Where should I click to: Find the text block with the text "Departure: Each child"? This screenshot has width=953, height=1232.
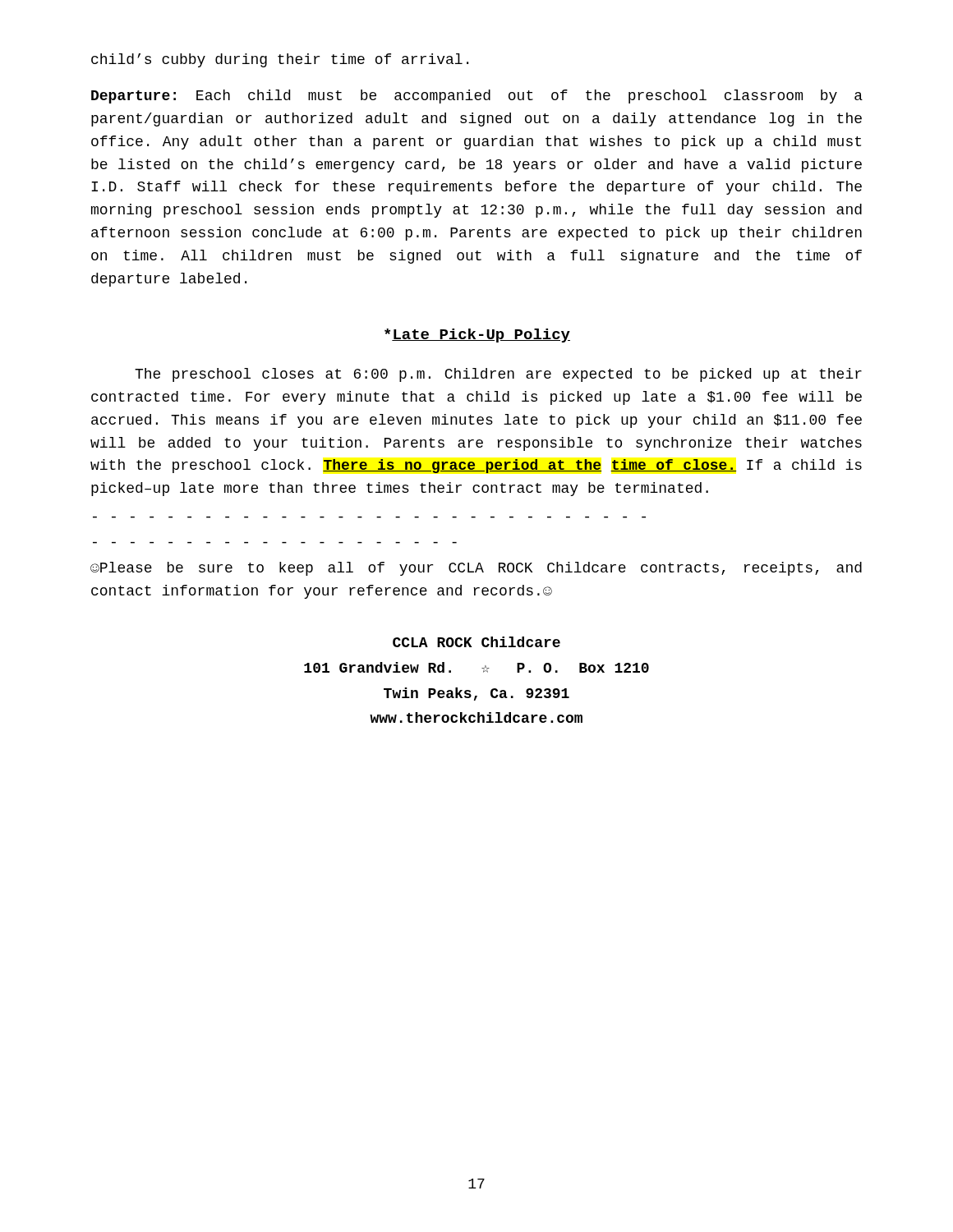pyautogui.click(x=476, y=188)
